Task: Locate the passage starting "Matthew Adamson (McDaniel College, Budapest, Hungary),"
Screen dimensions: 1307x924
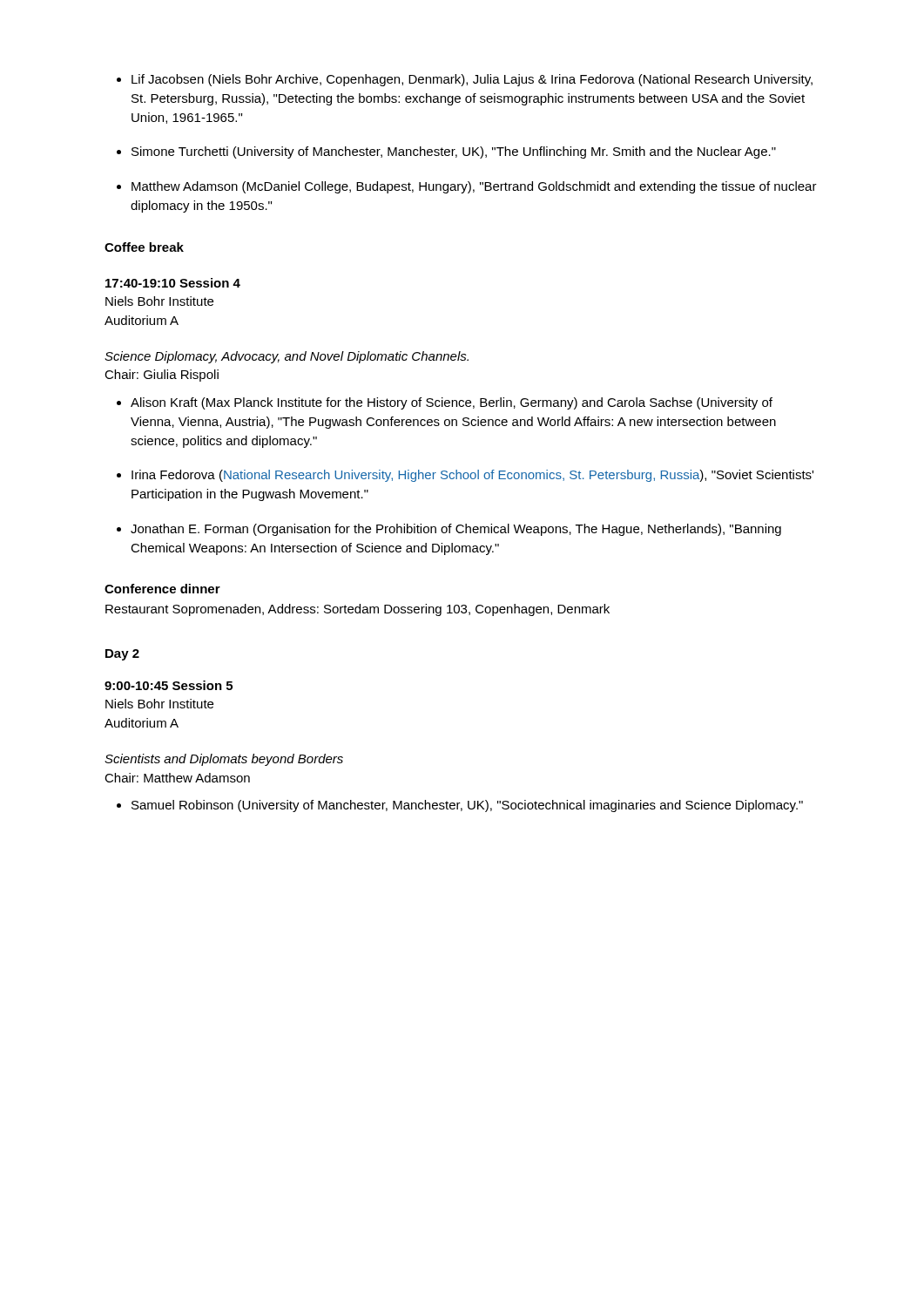Action: (462, 196)
